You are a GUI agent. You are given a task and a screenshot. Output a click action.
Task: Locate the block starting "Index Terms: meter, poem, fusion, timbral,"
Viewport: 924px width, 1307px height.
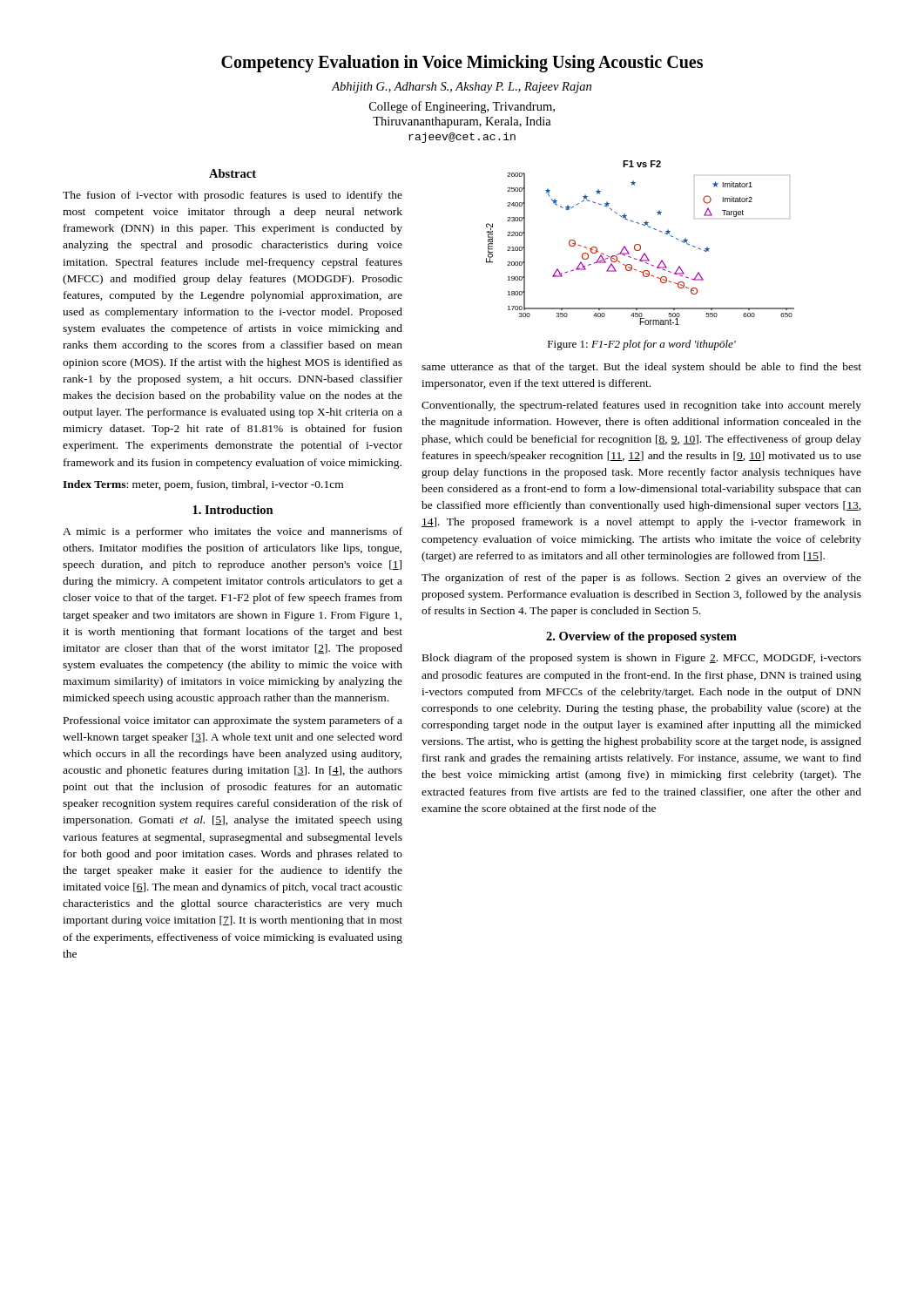point(203,484)
